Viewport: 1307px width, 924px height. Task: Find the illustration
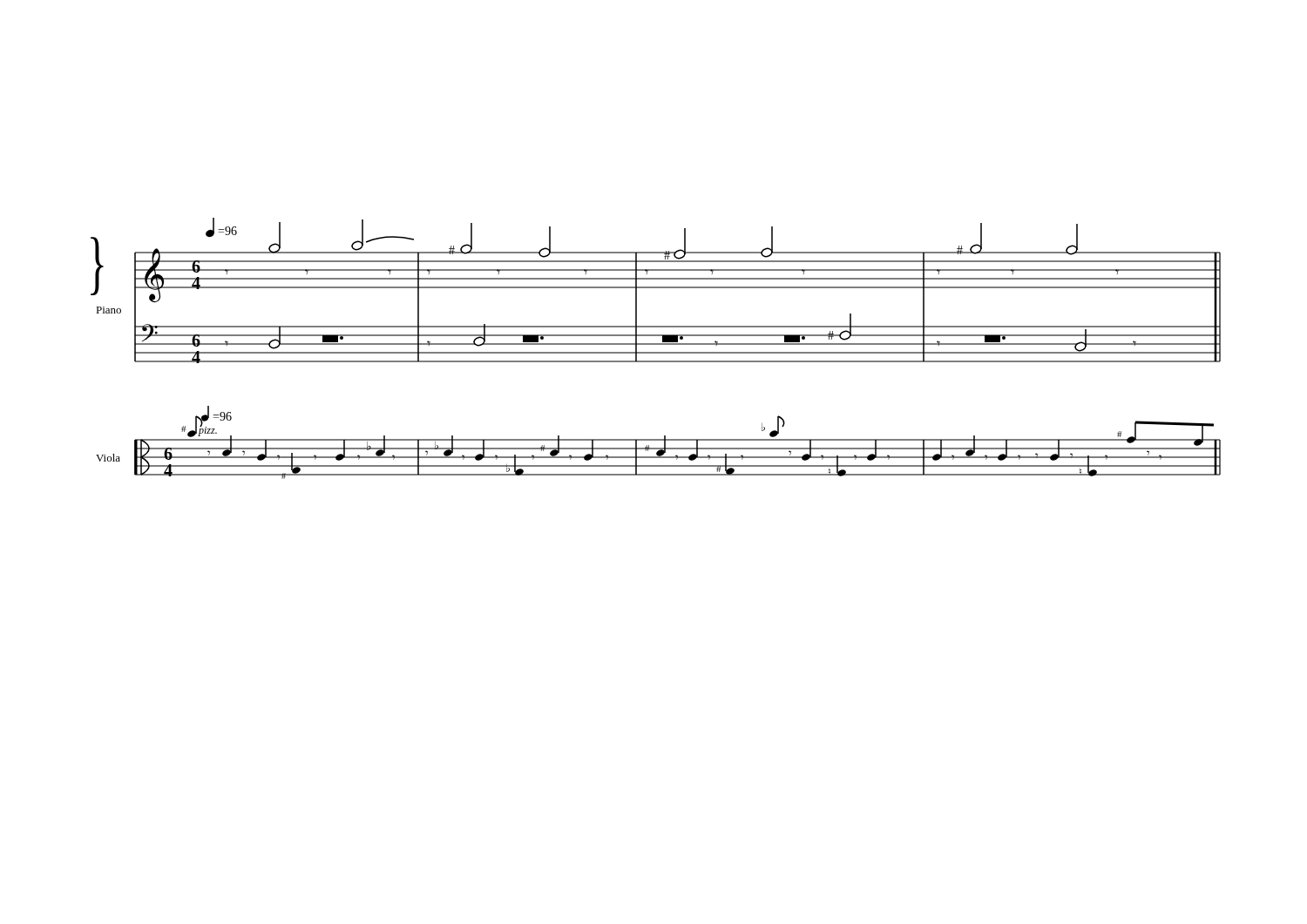[x=654, y=359]
